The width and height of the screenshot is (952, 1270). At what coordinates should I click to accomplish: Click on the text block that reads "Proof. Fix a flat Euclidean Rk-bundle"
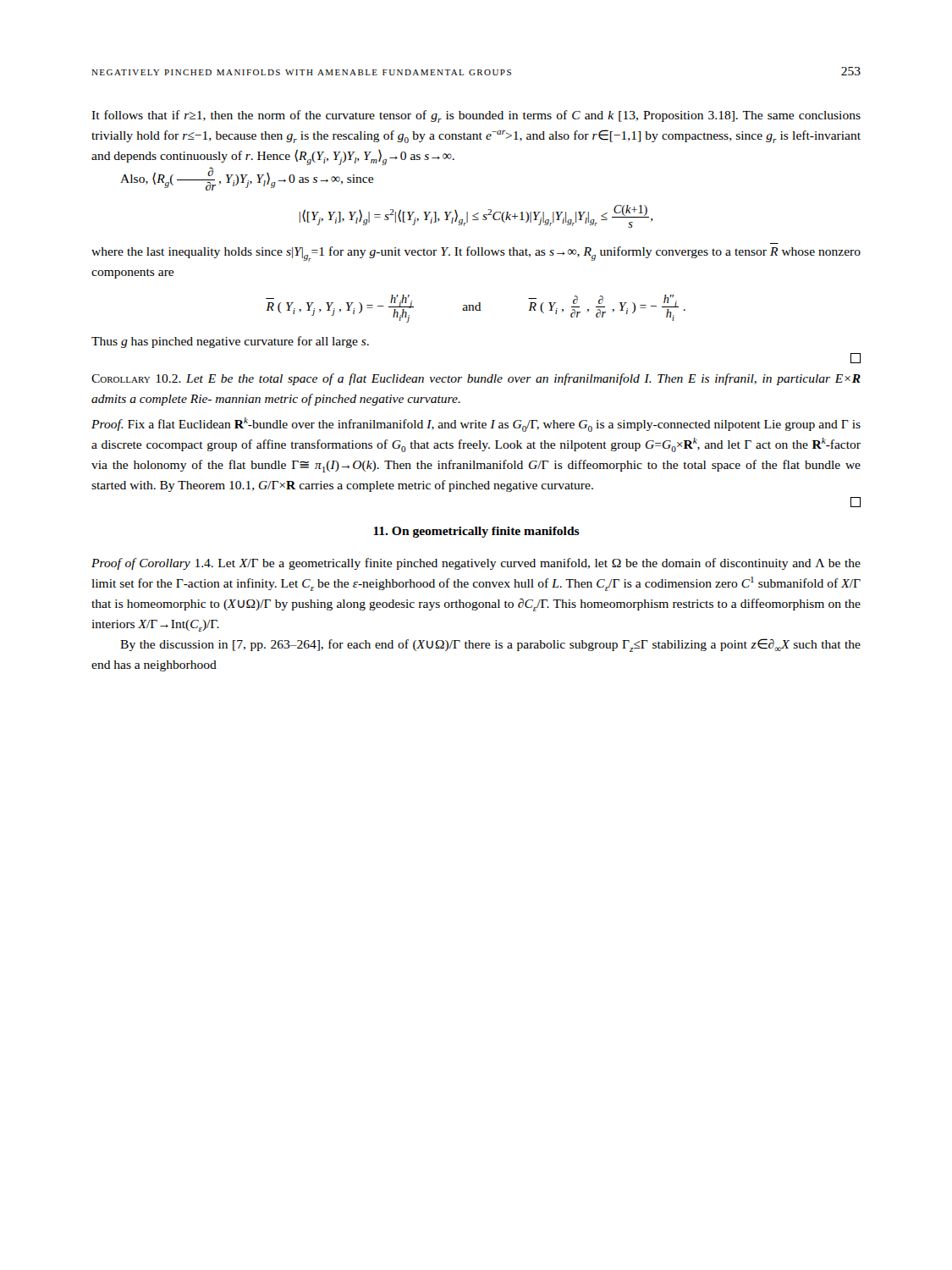[x=476, y=455]
